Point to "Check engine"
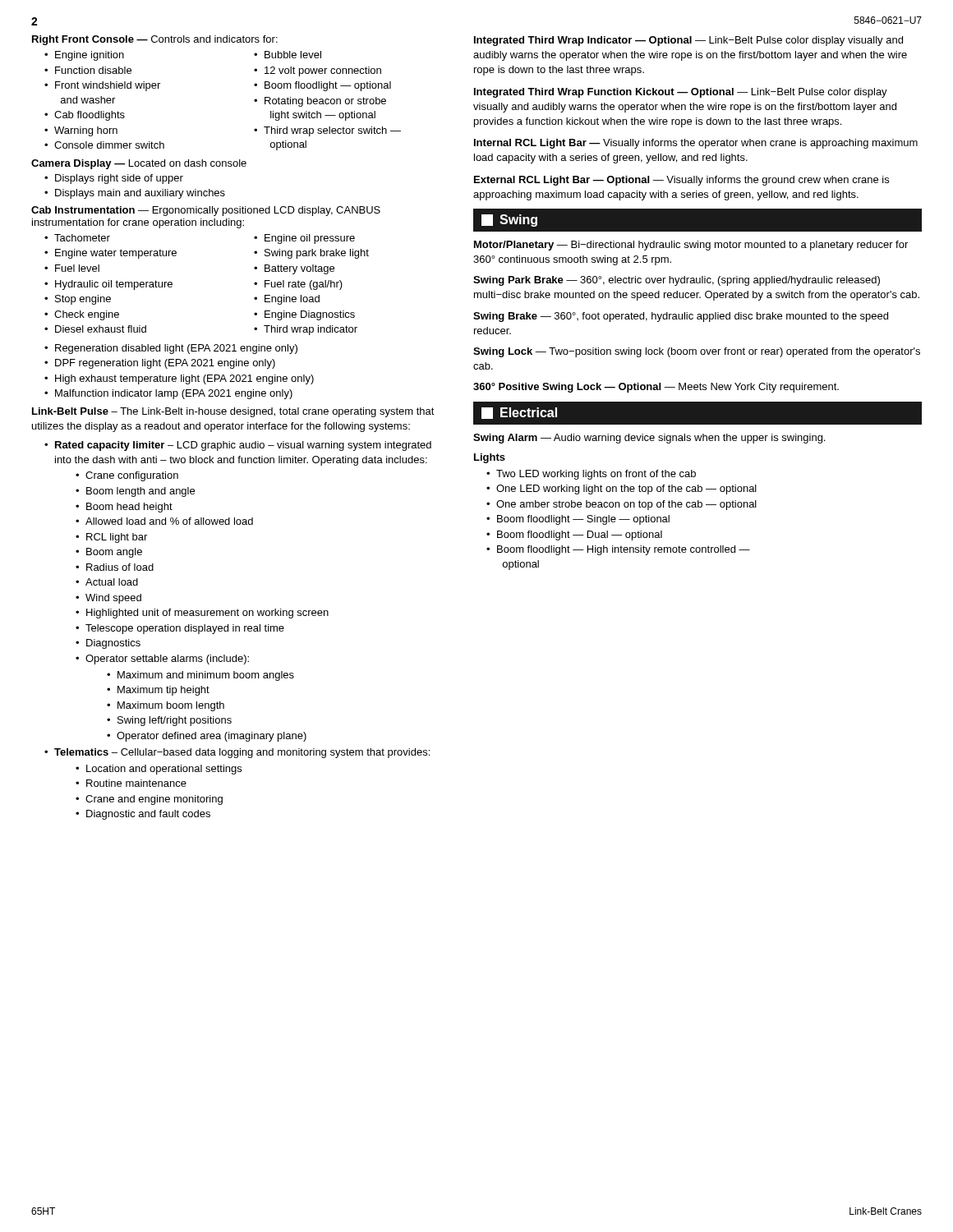 [x=87, y=314]
